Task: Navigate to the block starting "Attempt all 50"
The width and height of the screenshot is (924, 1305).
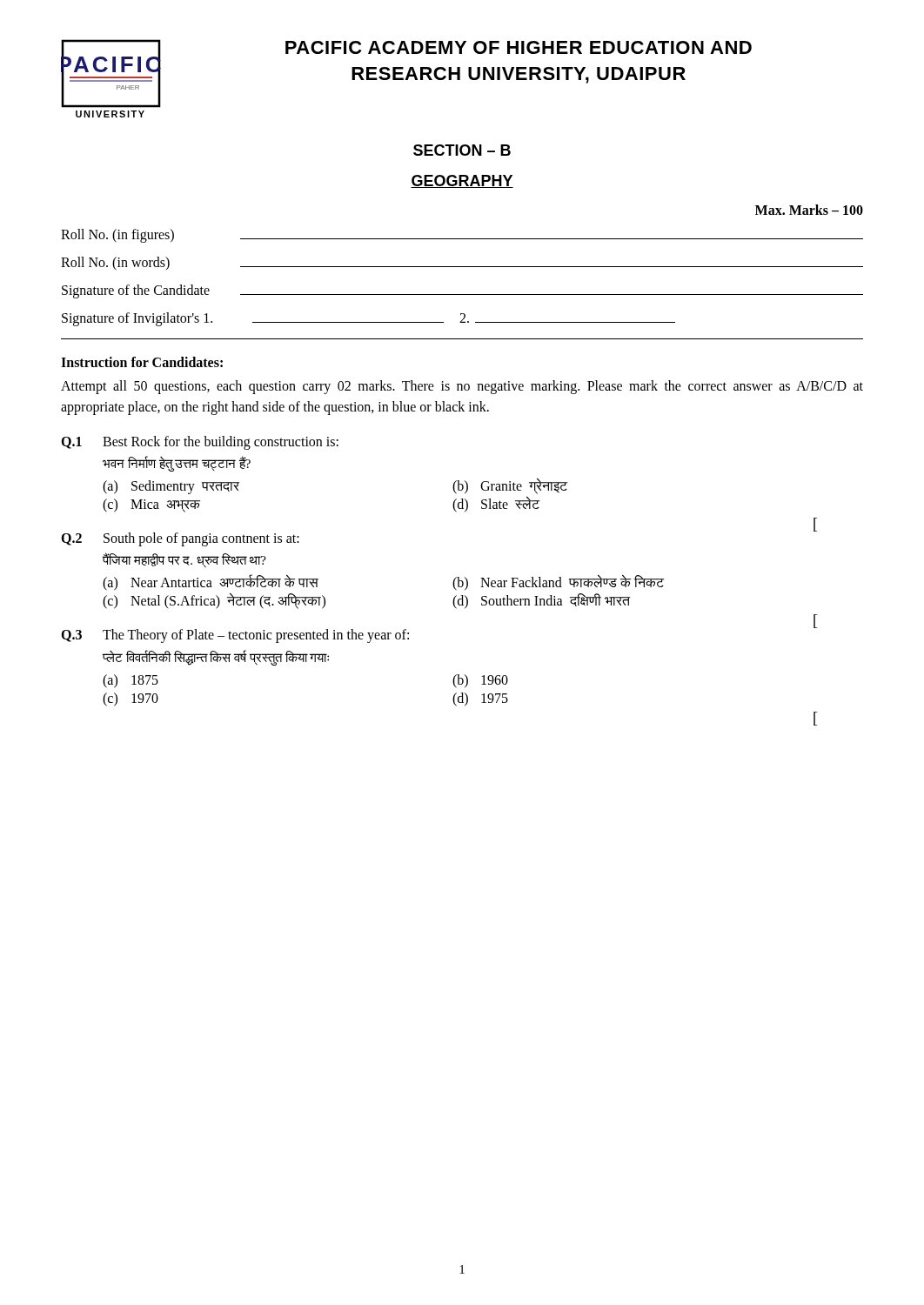Action: point(462,396)
